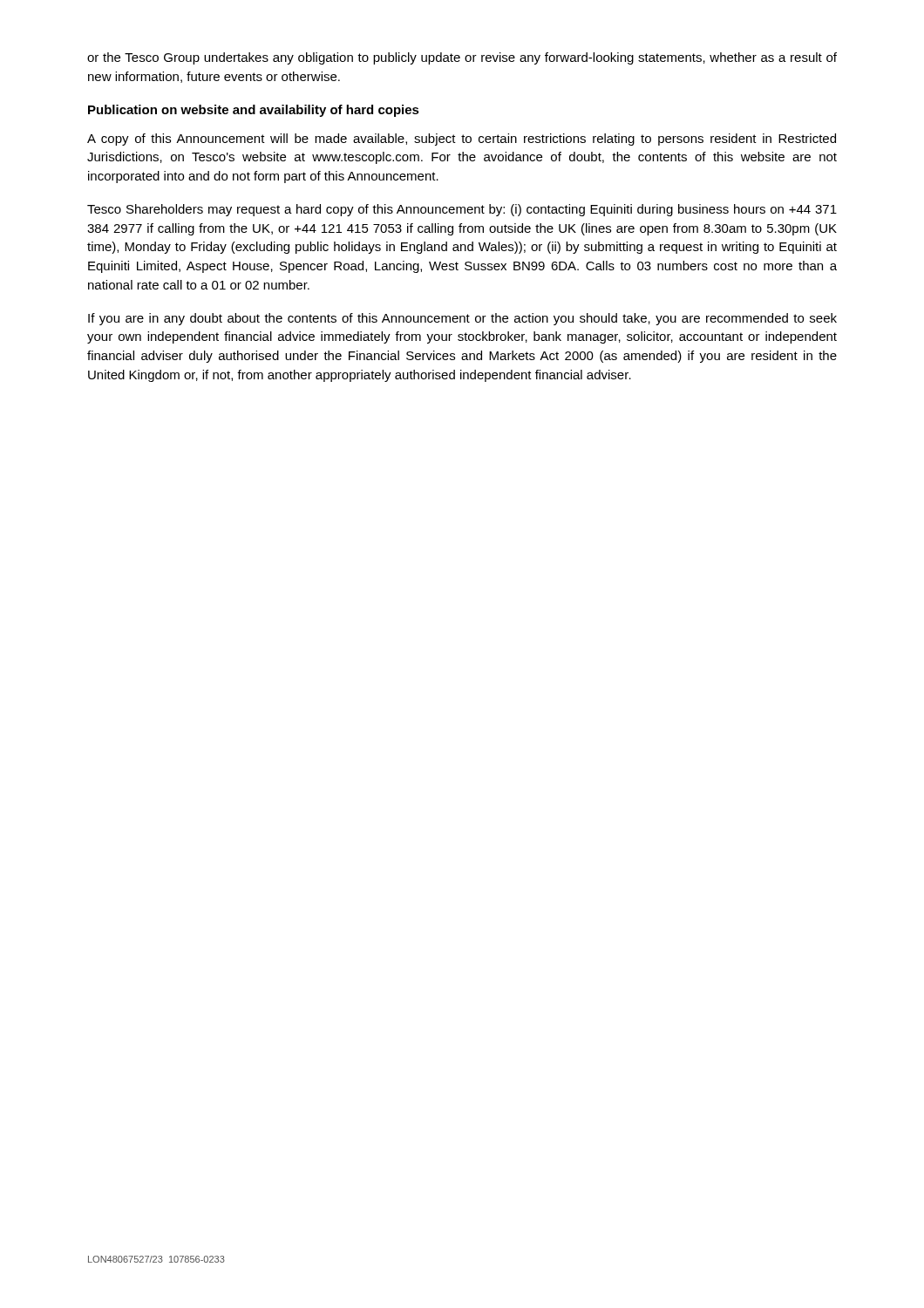Locate the text "Publication on website and availability of hard copies"
924x1308 pixels.
click(x=253, y=109)
